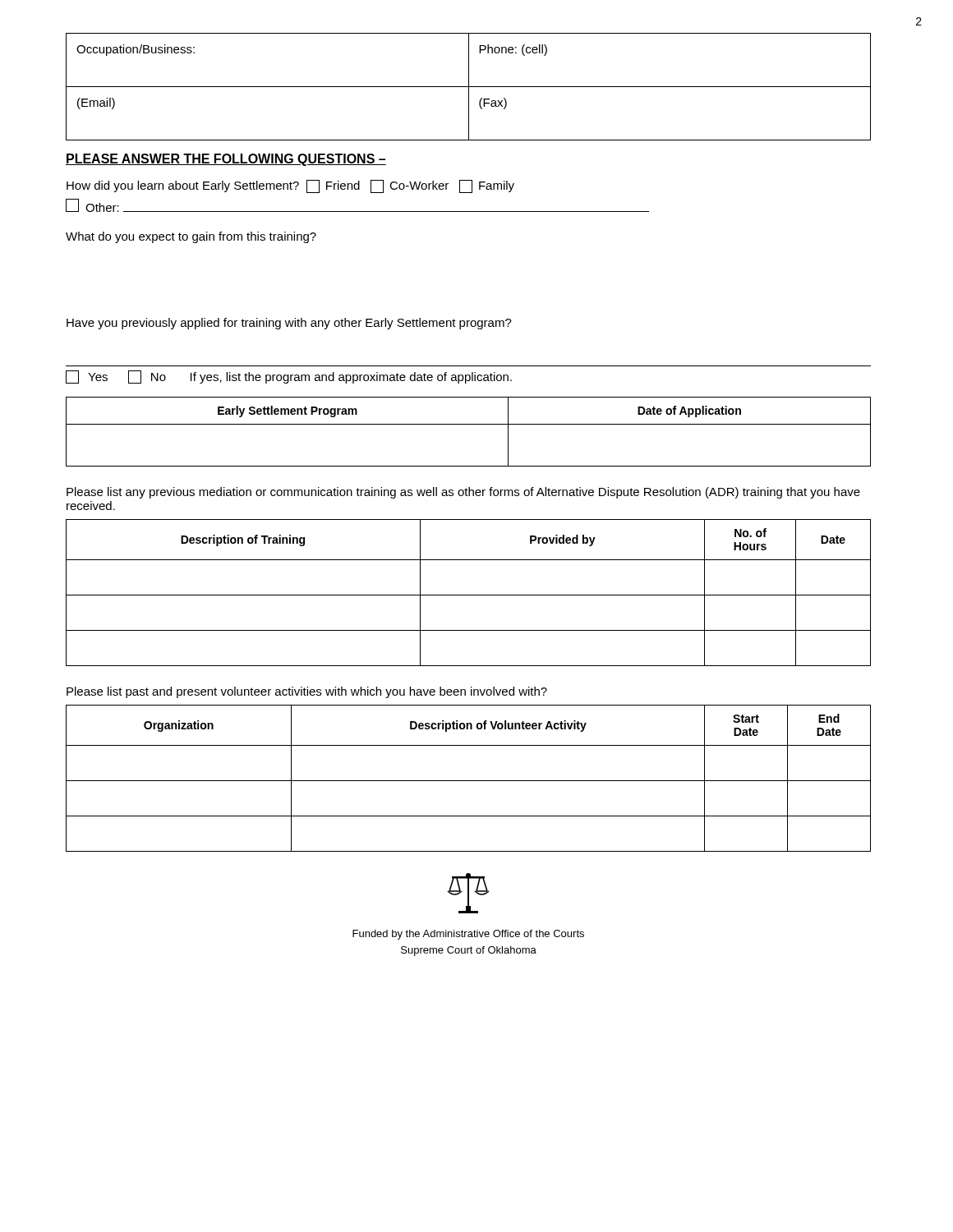The height and width of the screenshot is (1232, 953).
Task: Locate the table with the text "Description of Training"
Action: pyautogui.click(x=468, y=593)
